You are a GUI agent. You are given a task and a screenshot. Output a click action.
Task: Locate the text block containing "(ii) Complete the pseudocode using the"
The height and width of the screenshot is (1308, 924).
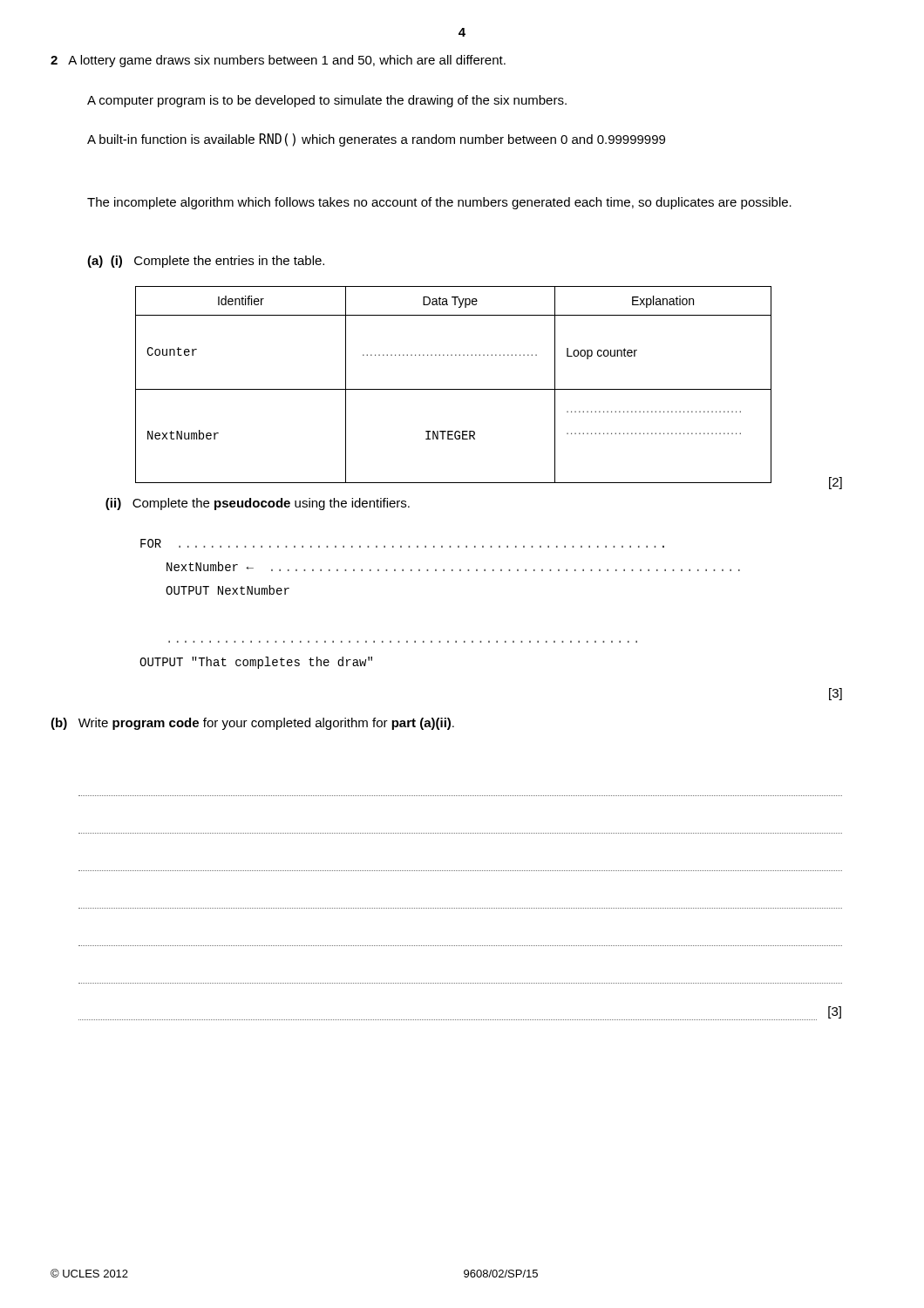[x=249, y=503]
